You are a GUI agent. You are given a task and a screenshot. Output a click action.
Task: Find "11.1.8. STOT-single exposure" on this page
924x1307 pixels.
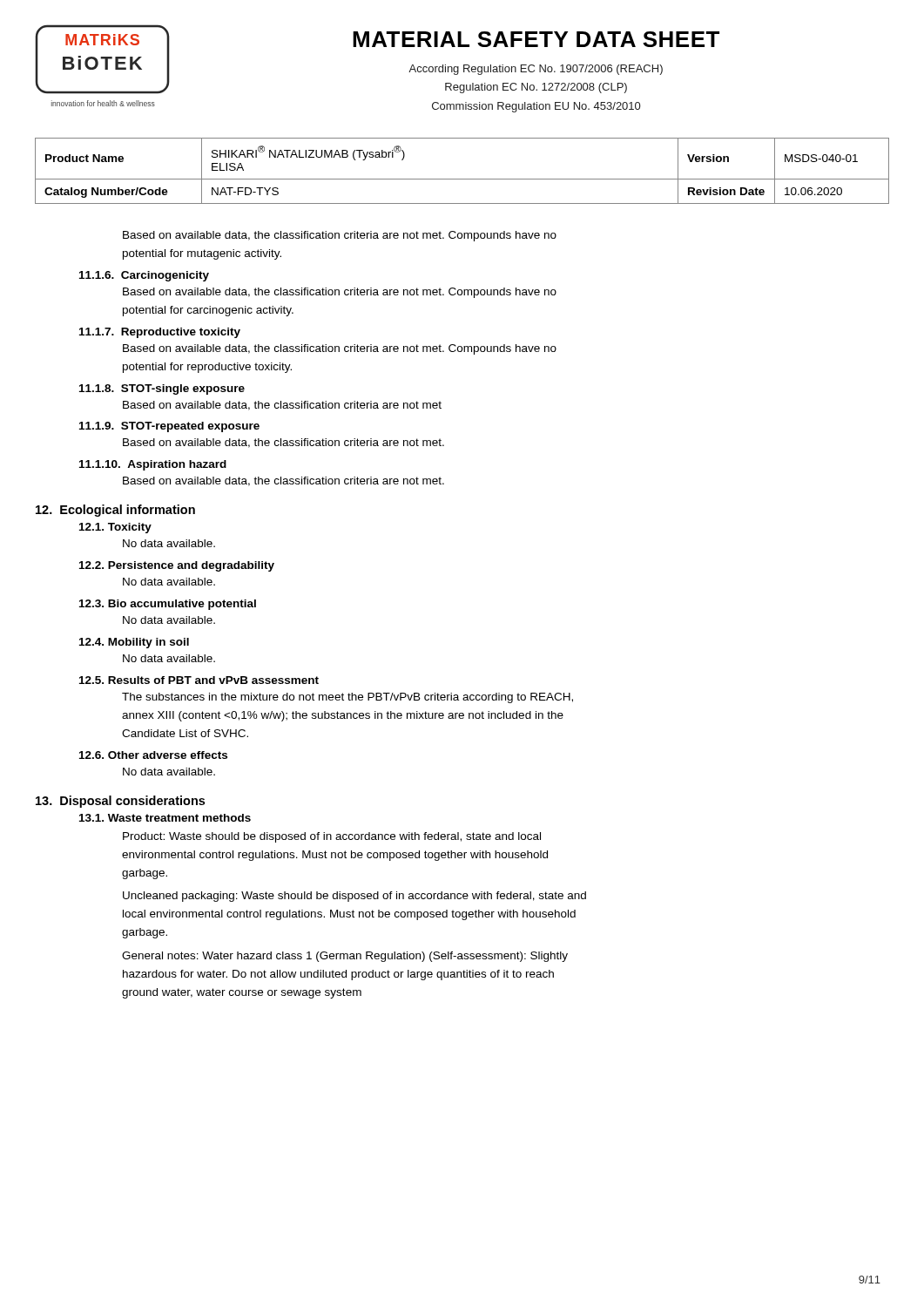pyautogui.click(x=162, y=388)
